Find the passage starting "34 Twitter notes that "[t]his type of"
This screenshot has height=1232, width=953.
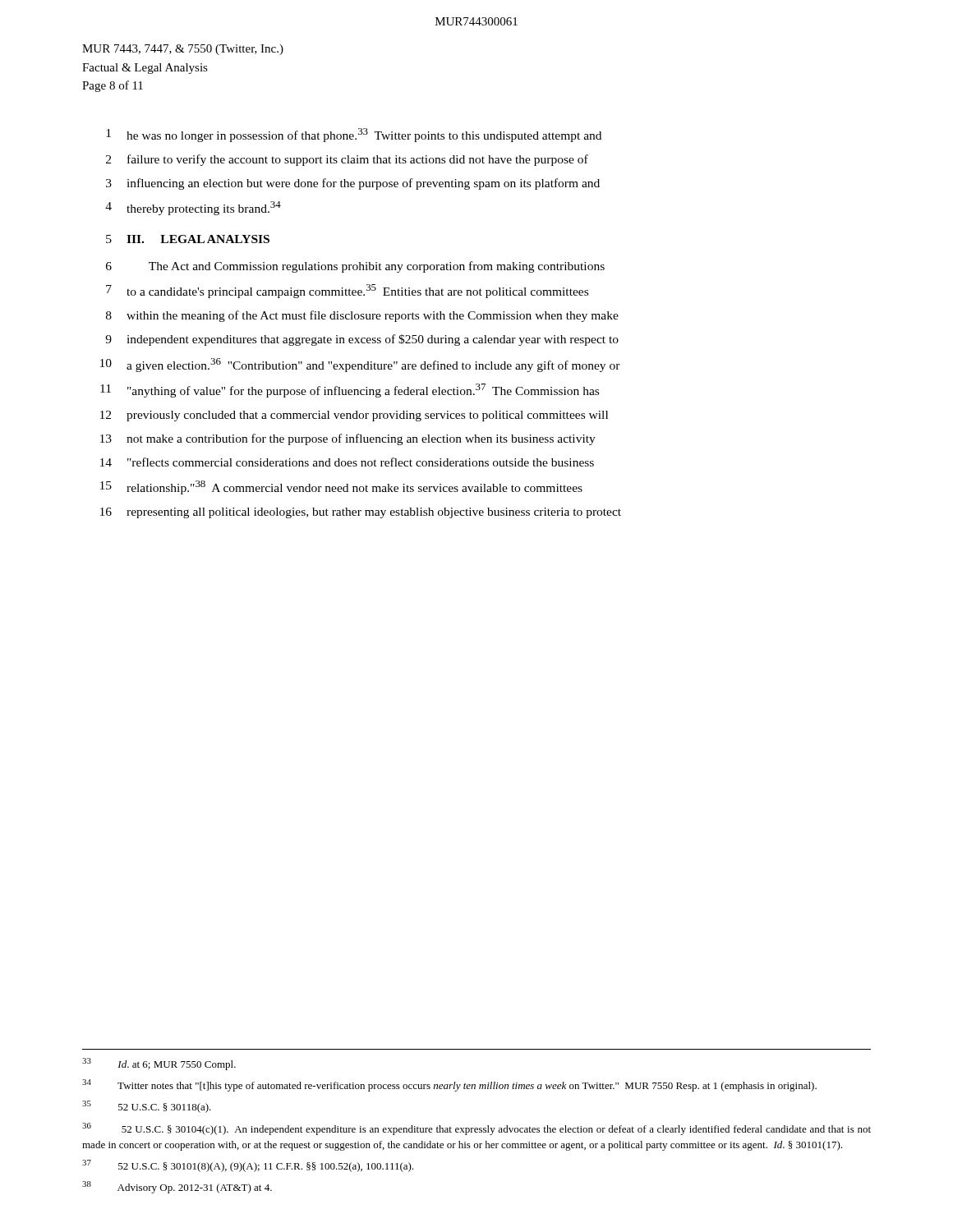[x=450, y=1085]
